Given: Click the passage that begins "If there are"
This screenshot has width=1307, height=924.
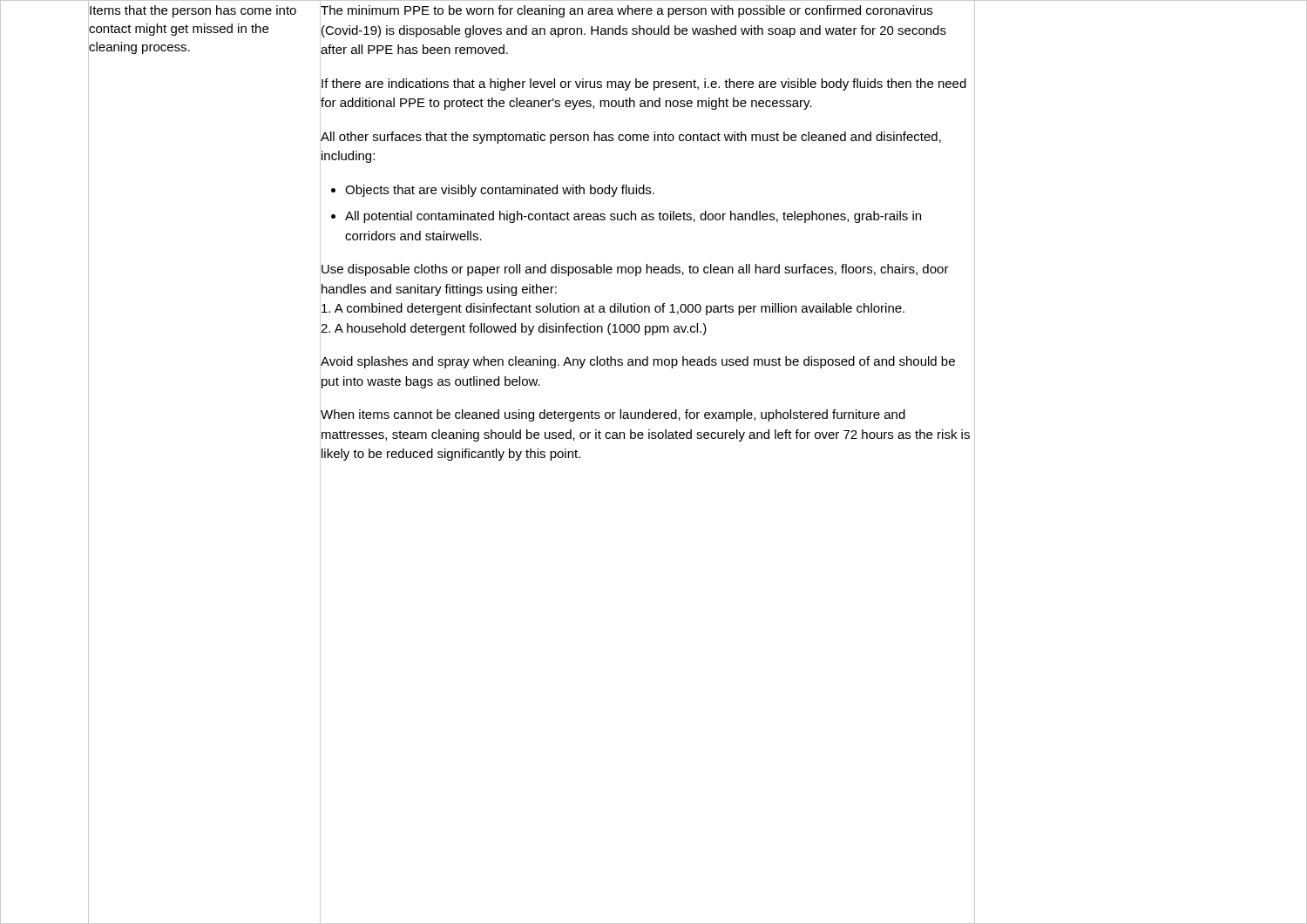Looking at the screenshot, I should [647, 93].
